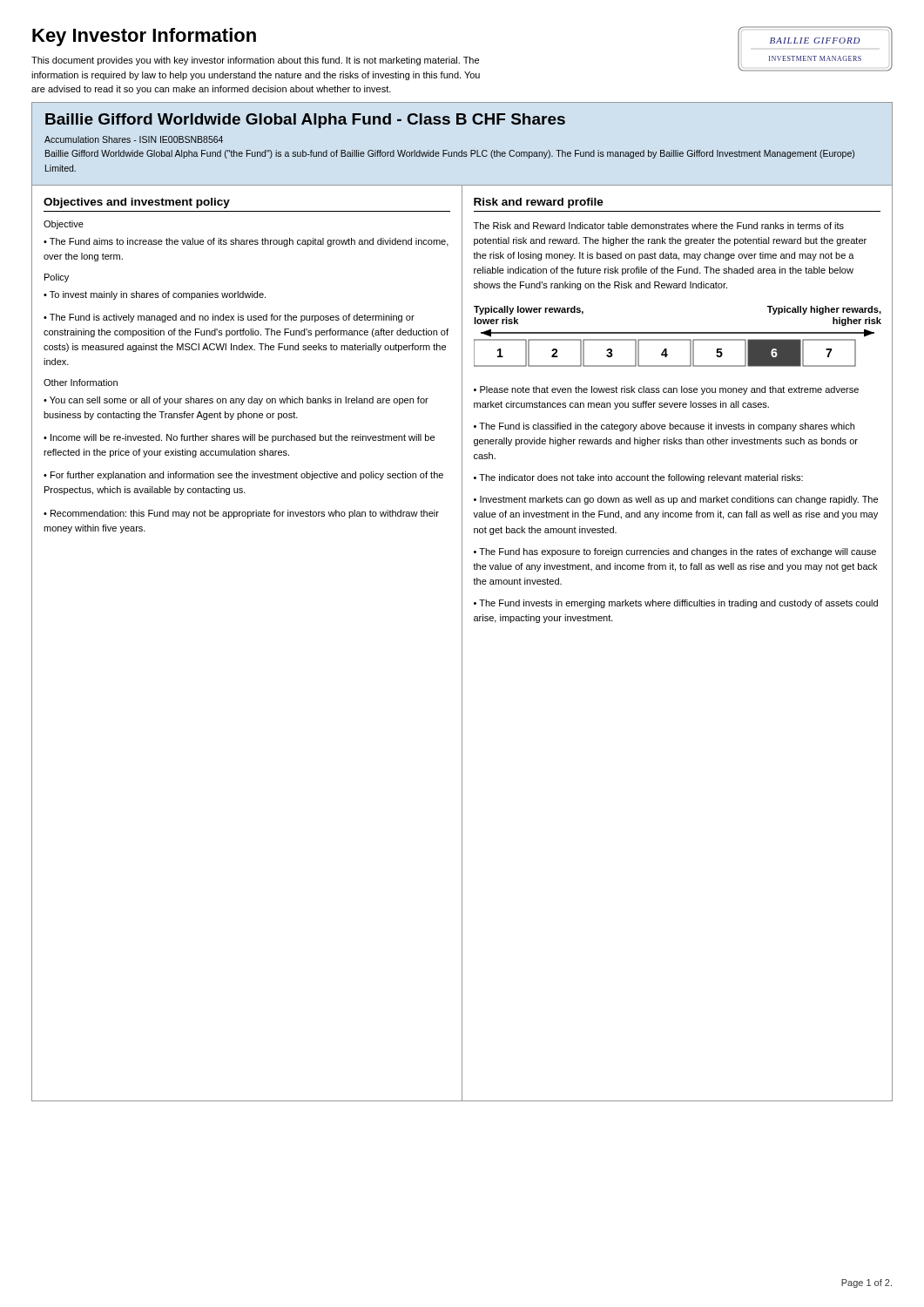The width and height of the screenshot is (924, 1307).
Task: Point to the passage starting "• Income will be re-invested."
Action: [x=239, y=445]
